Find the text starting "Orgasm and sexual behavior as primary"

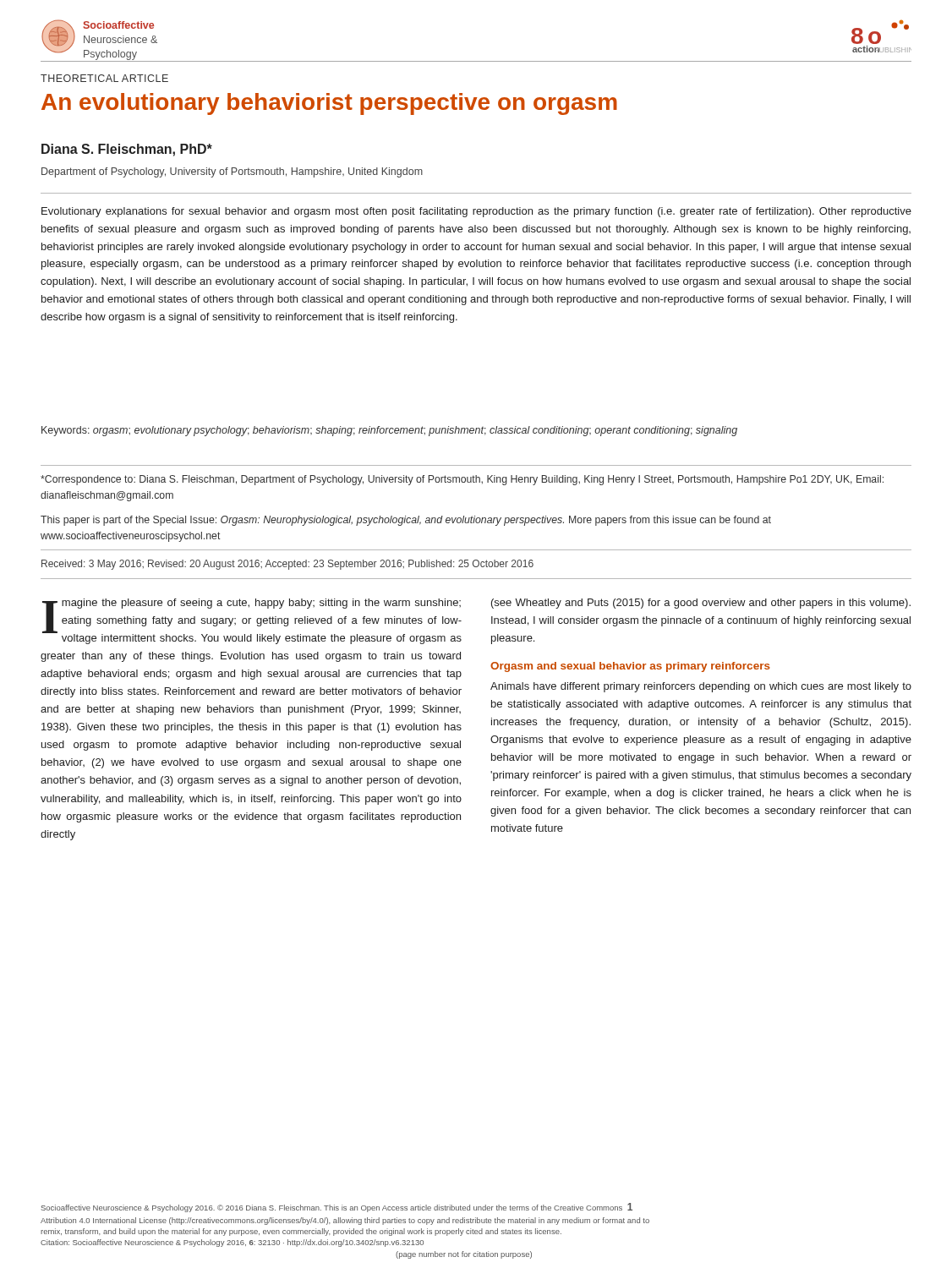(x=630, y=666)
